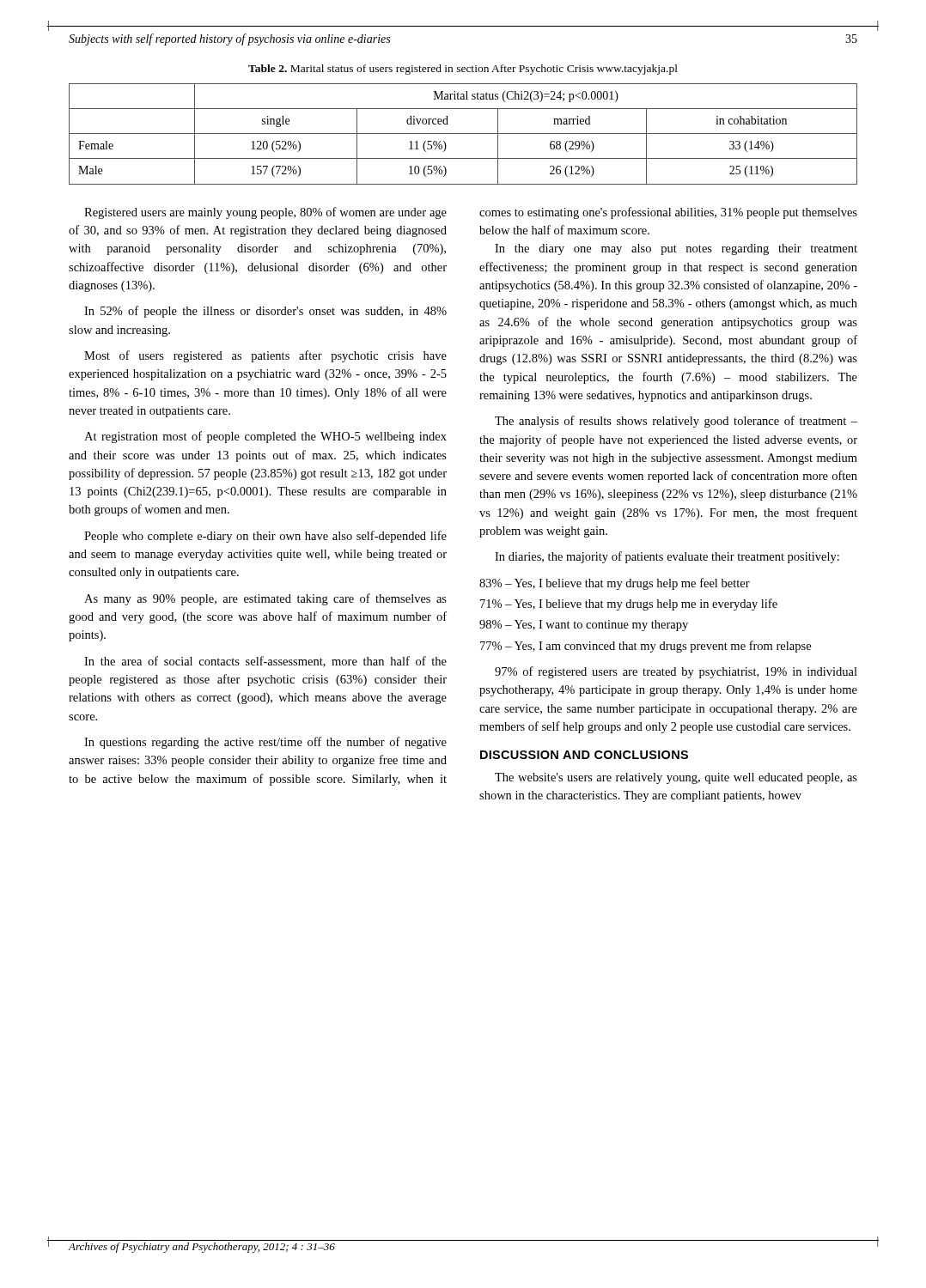Find the text starting "Table 2. Marital status of"

pos(463,68)
